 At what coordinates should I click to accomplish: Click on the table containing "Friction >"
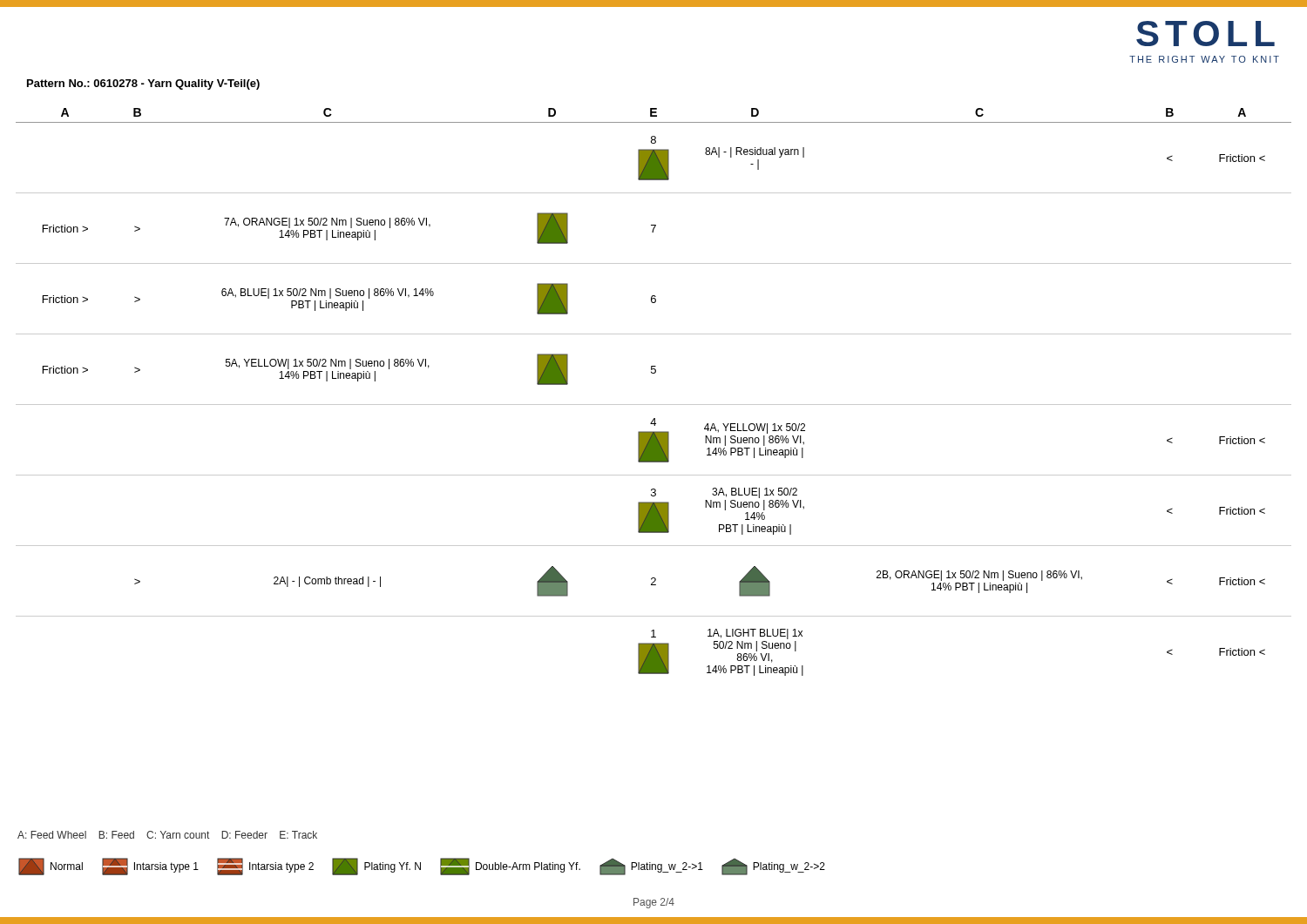654,395
